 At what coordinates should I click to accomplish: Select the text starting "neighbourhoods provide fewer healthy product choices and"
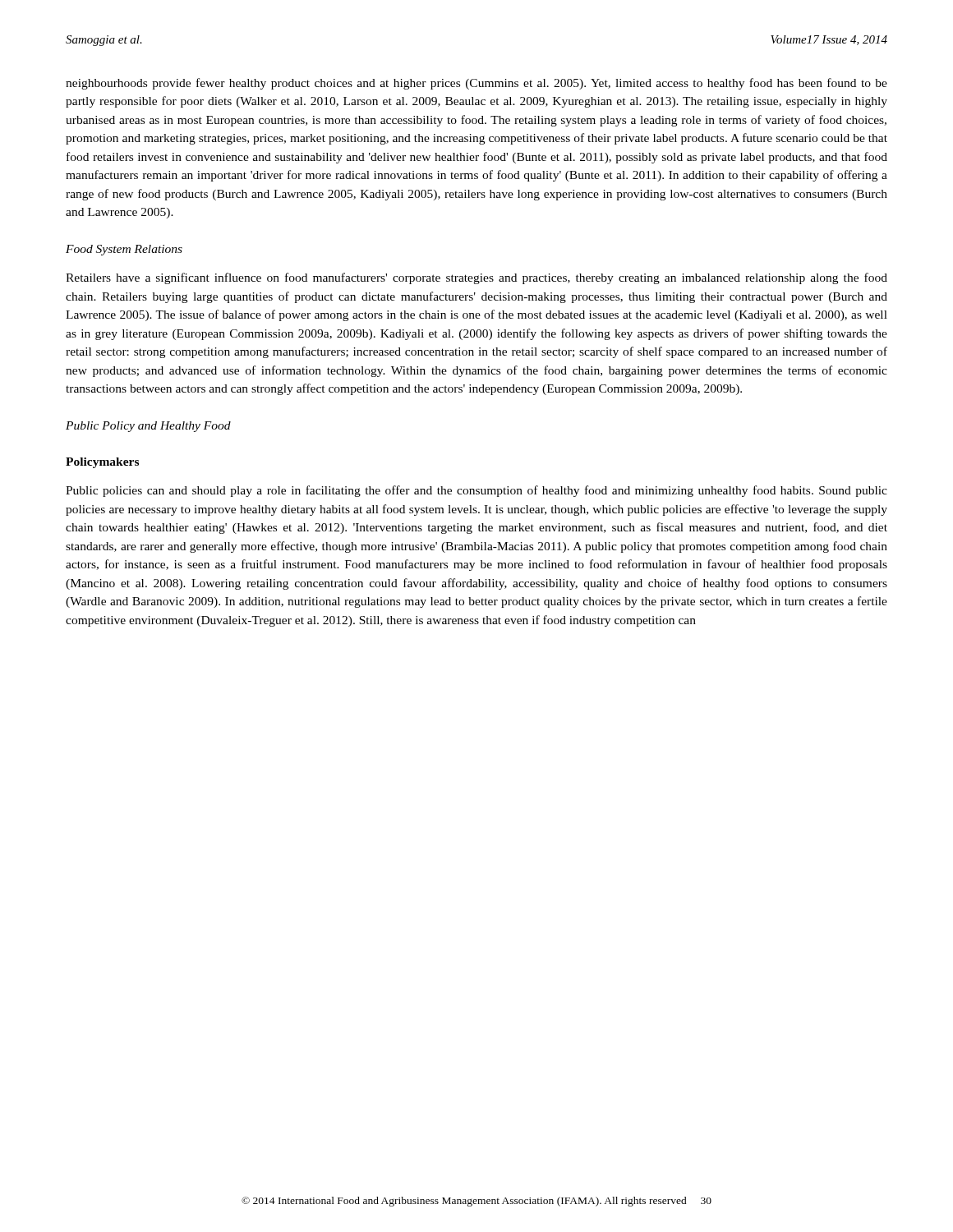(x=476, y=147)
